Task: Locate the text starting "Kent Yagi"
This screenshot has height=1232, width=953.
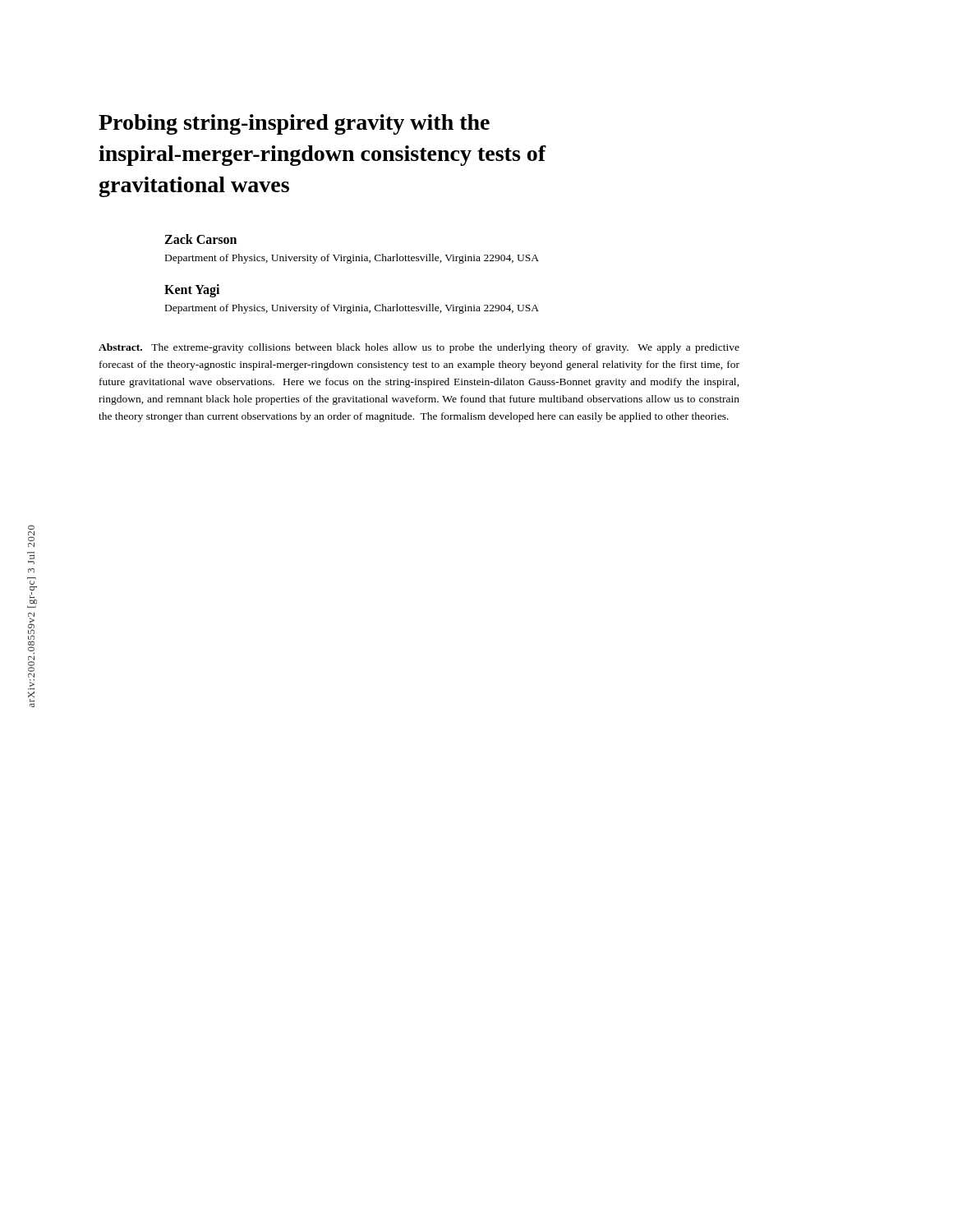Action: coord(192,290)
